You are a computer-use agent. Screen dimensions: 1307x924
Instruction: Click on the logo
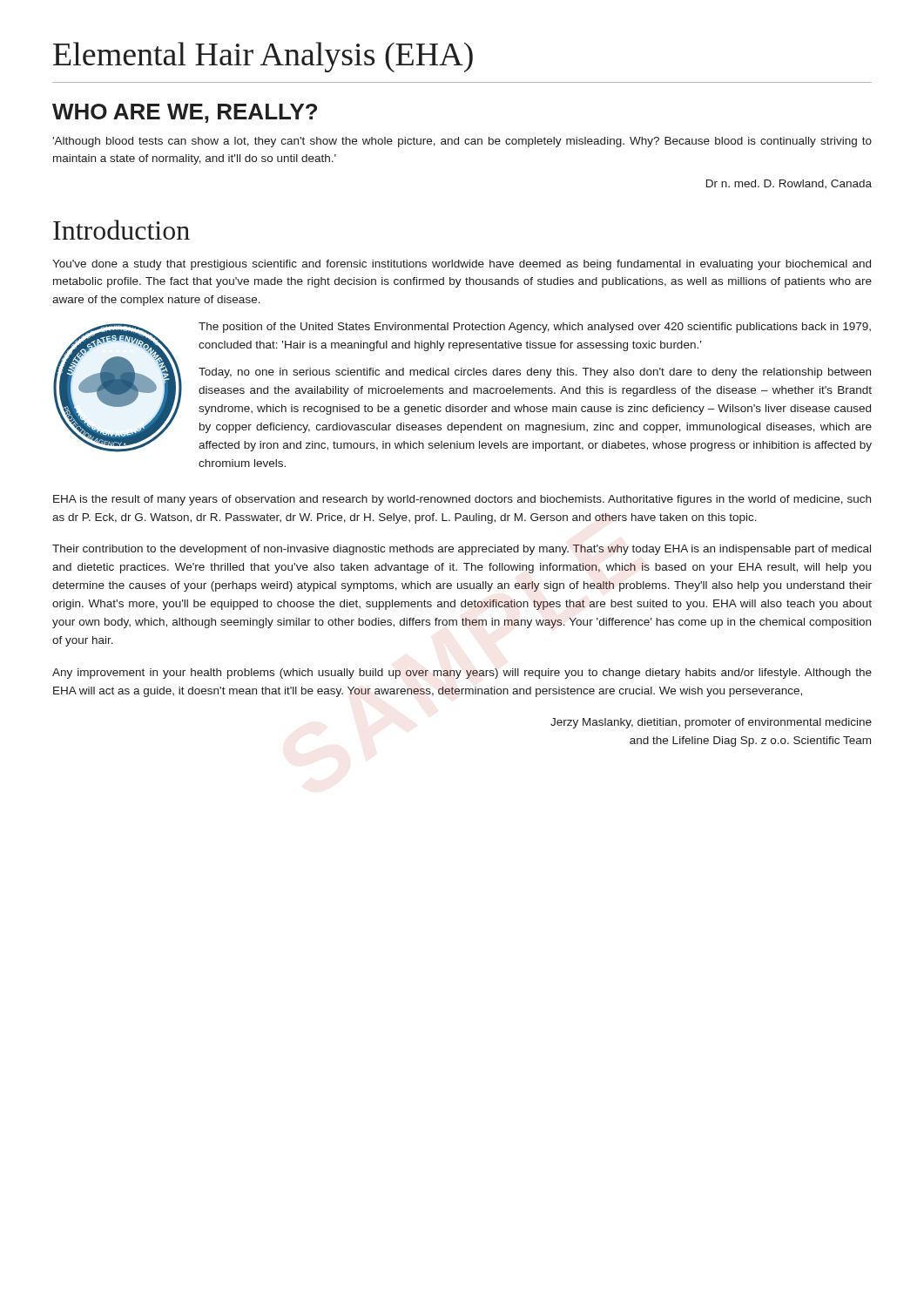point(118,385)
